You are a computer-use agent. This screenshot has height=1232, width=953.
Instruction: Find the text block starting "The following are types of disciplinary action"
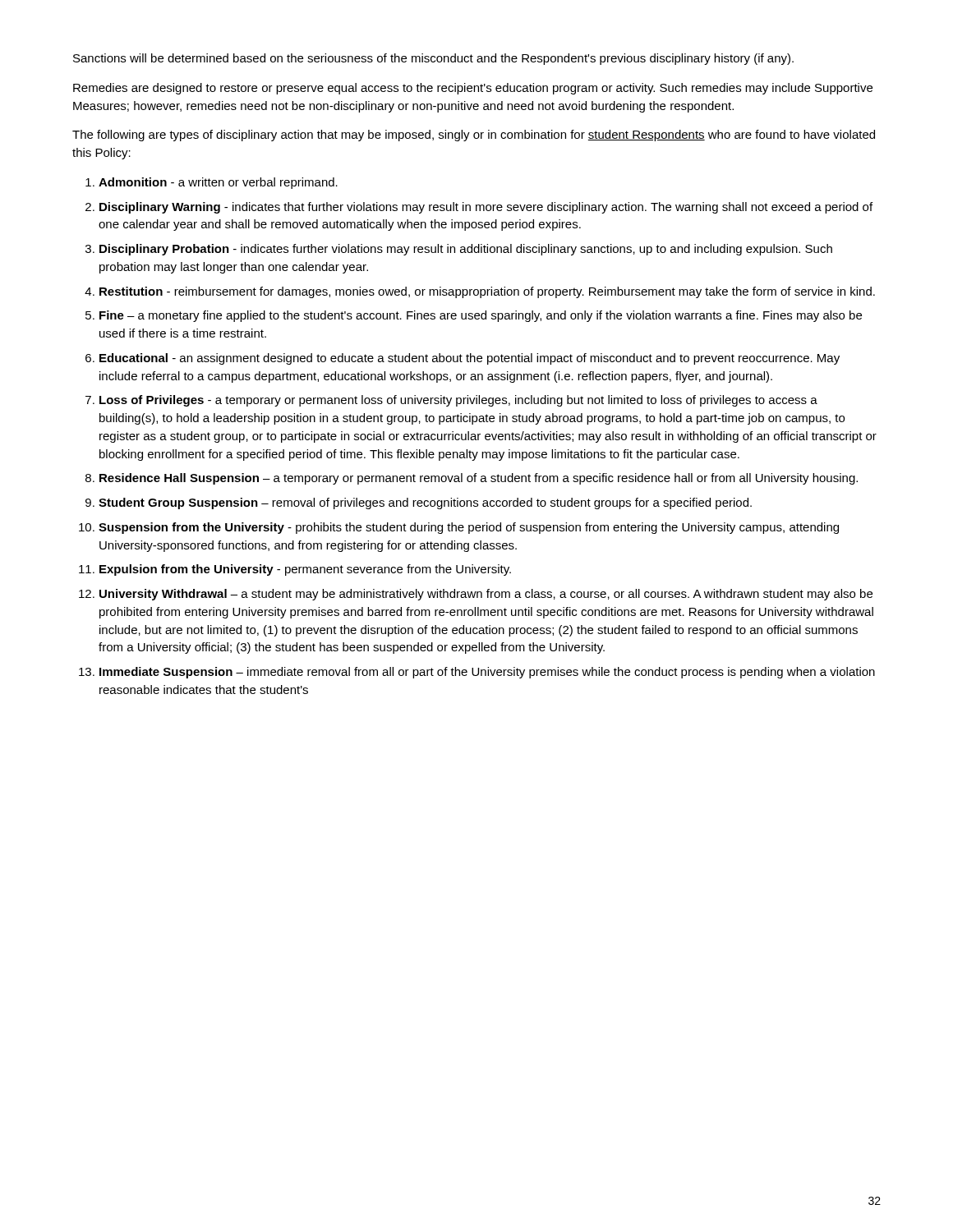click(x=476, y=144)
